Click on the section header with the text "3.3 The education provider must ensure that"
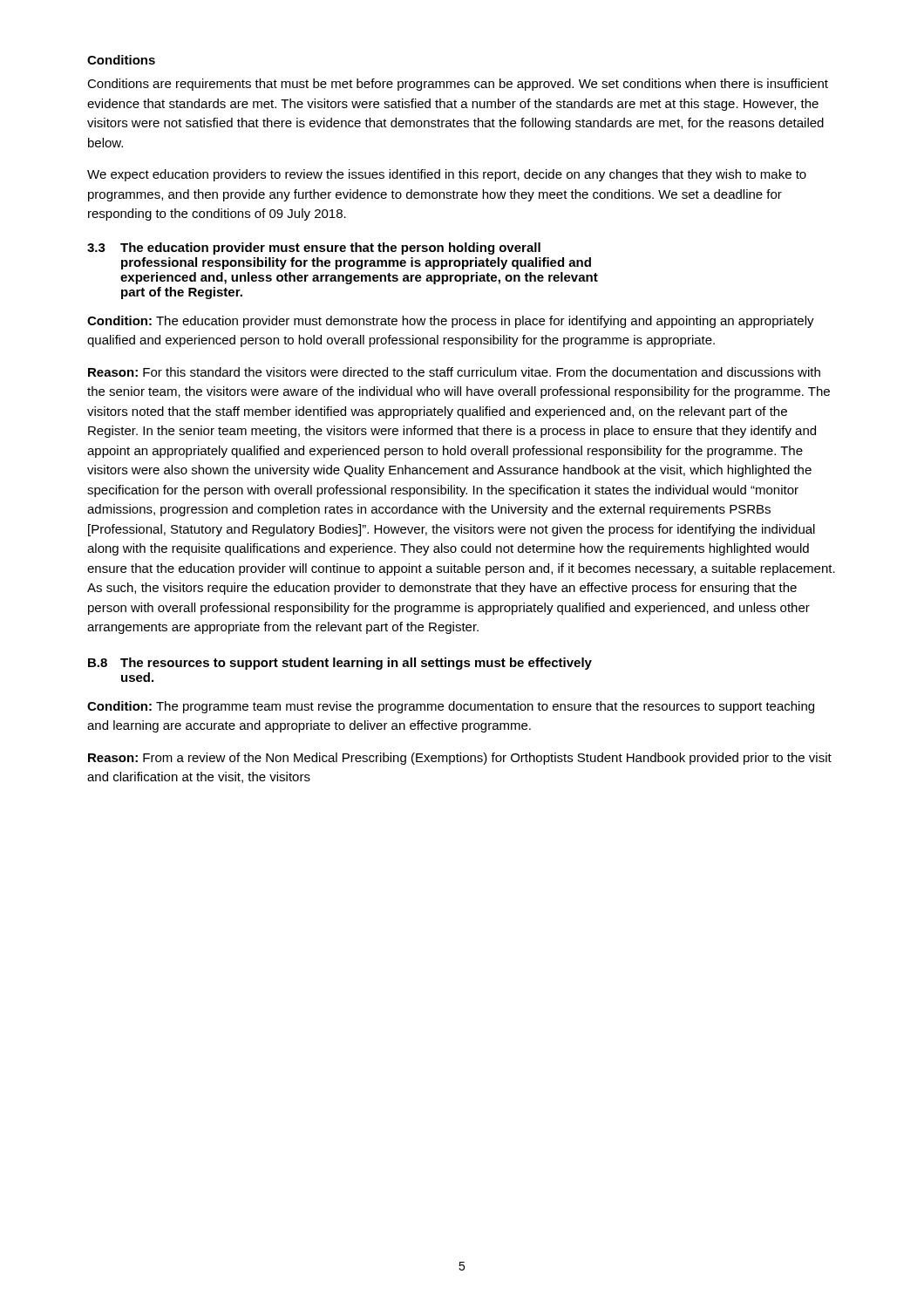 click(342, 269)
